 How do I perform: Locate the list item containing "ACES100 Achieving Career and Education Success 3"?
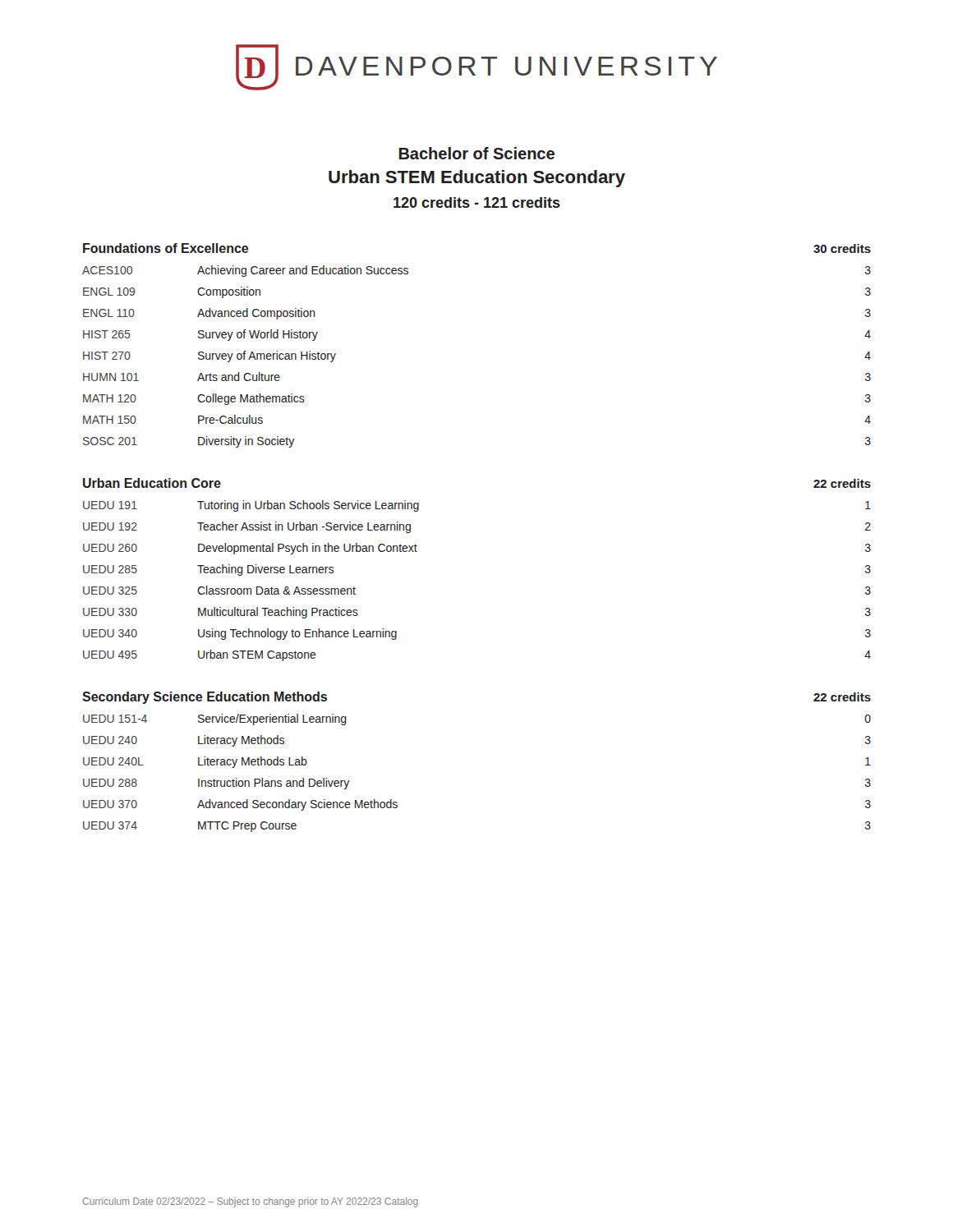click(x=106, y=272)
